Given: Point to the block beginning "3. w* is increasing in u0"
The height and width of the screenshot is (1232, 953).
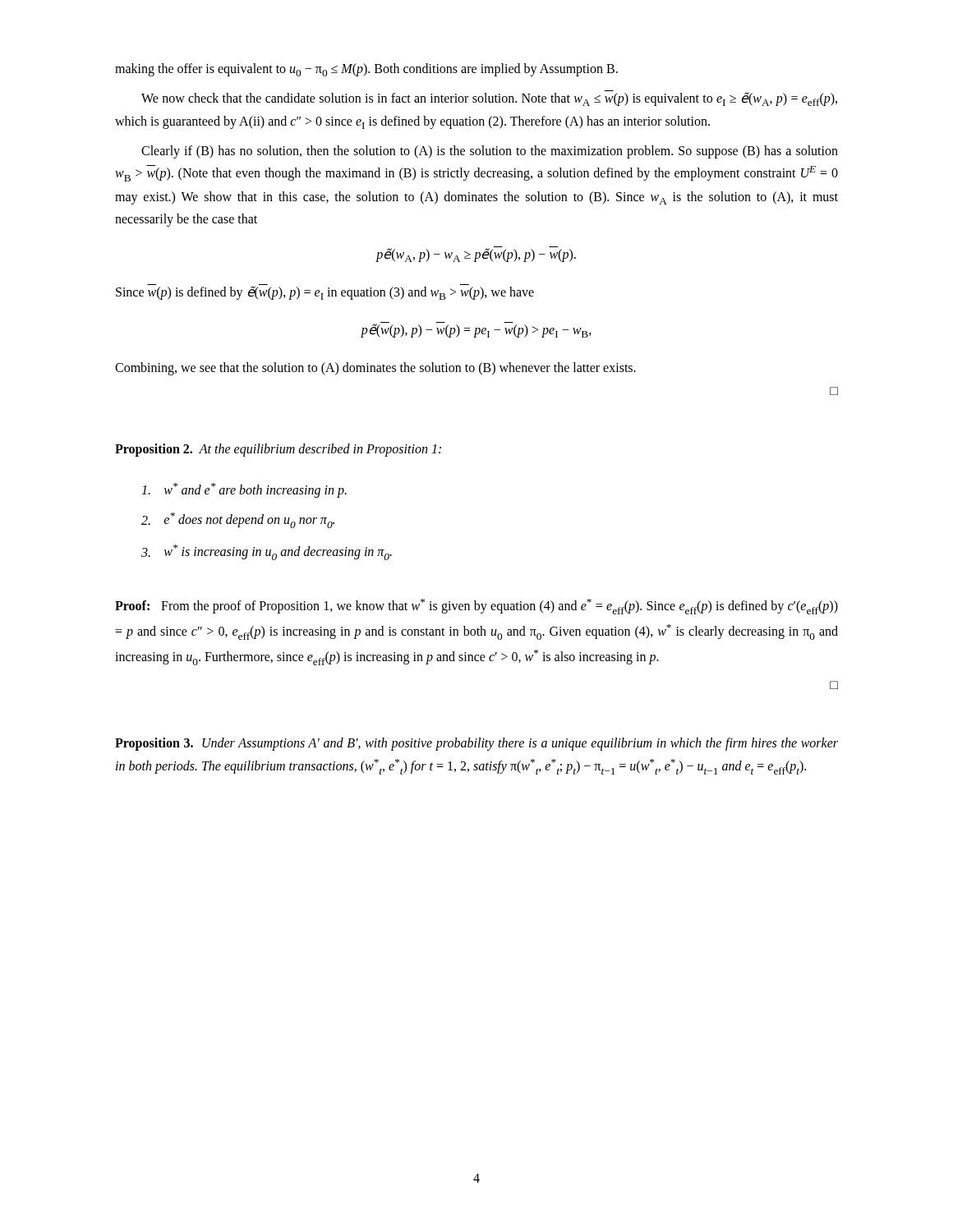Looking at the screenshot, I should click(267, 552).
